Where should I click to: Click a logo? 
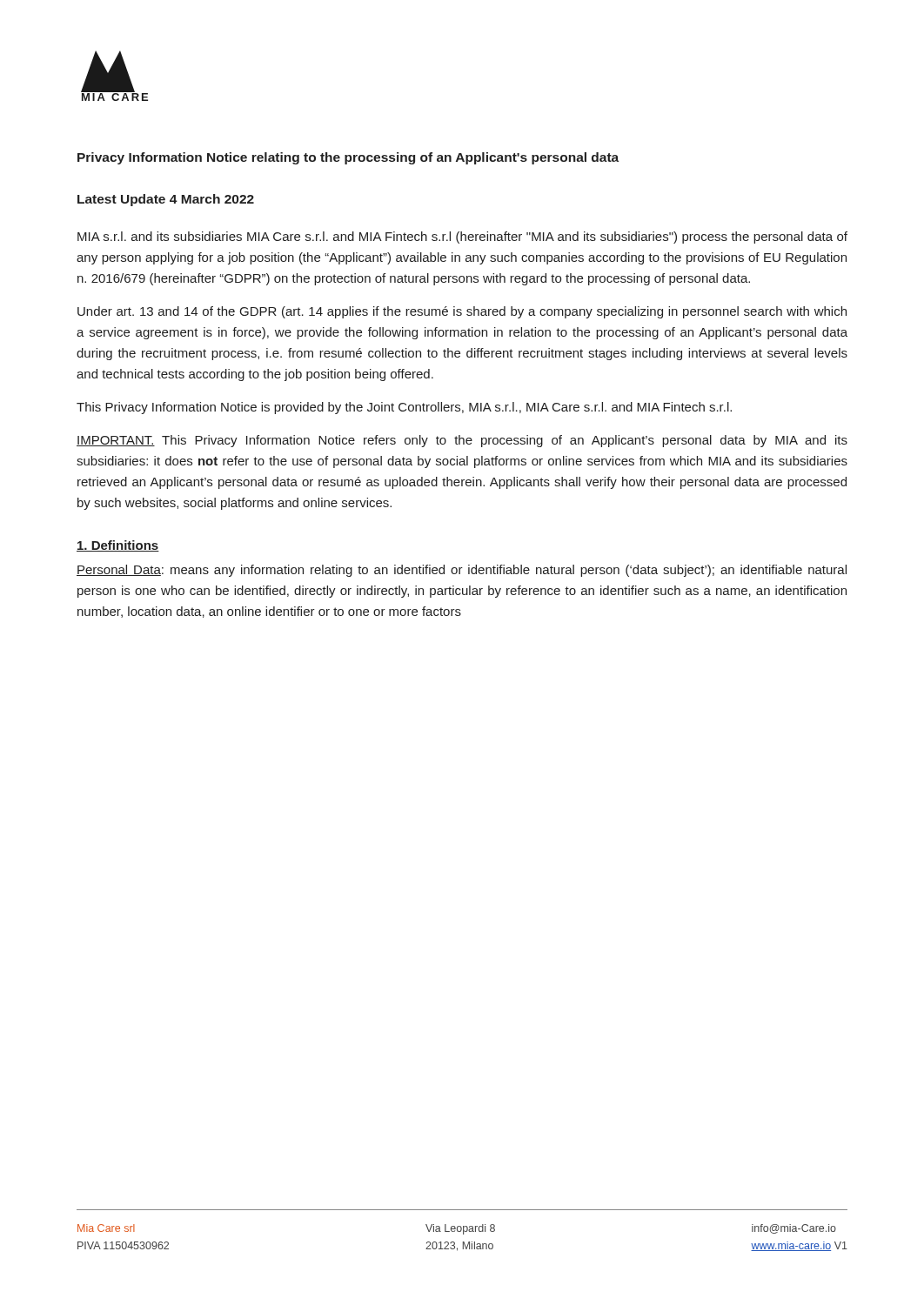point(133,72)
